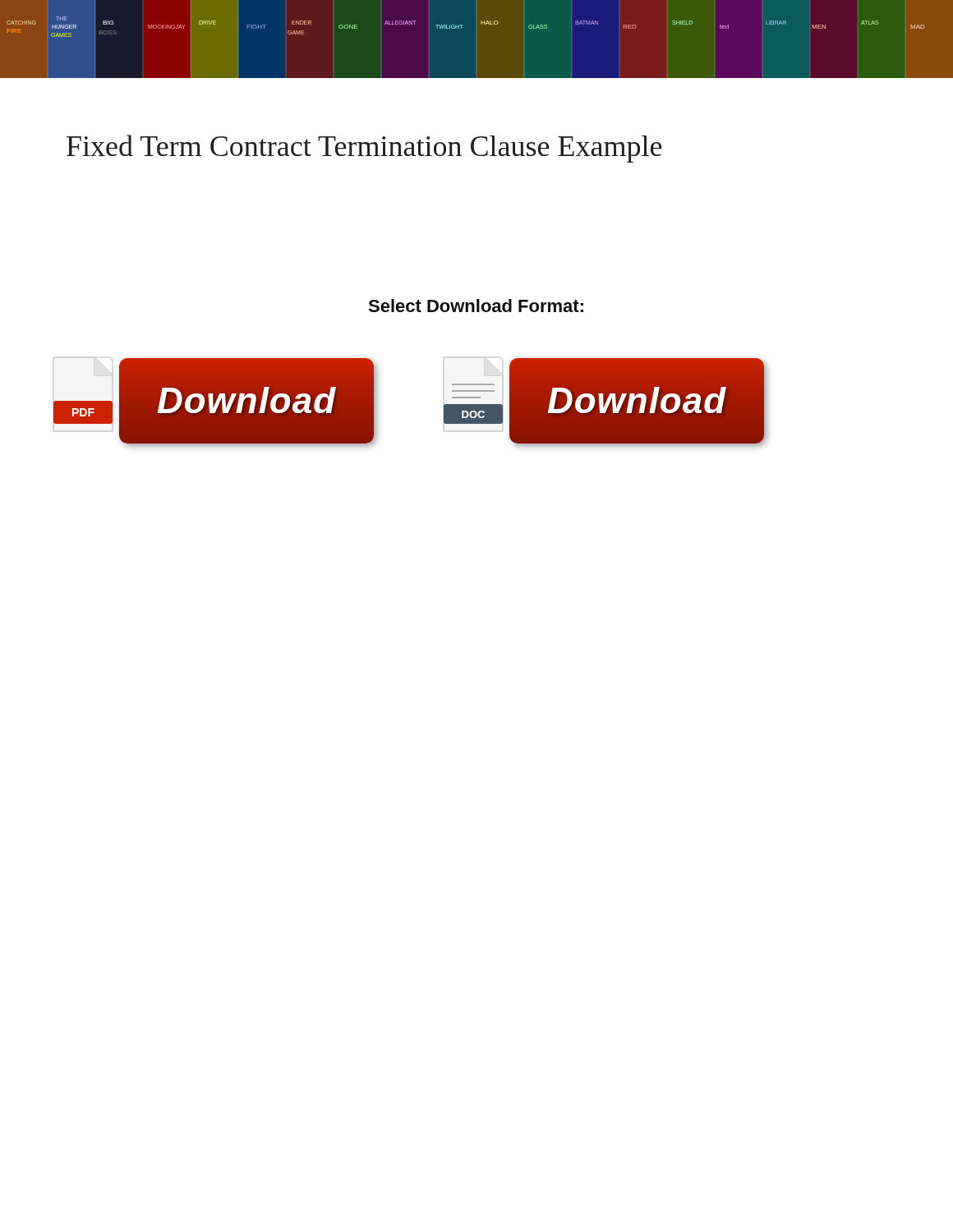Click on the photo

(476, 39)
